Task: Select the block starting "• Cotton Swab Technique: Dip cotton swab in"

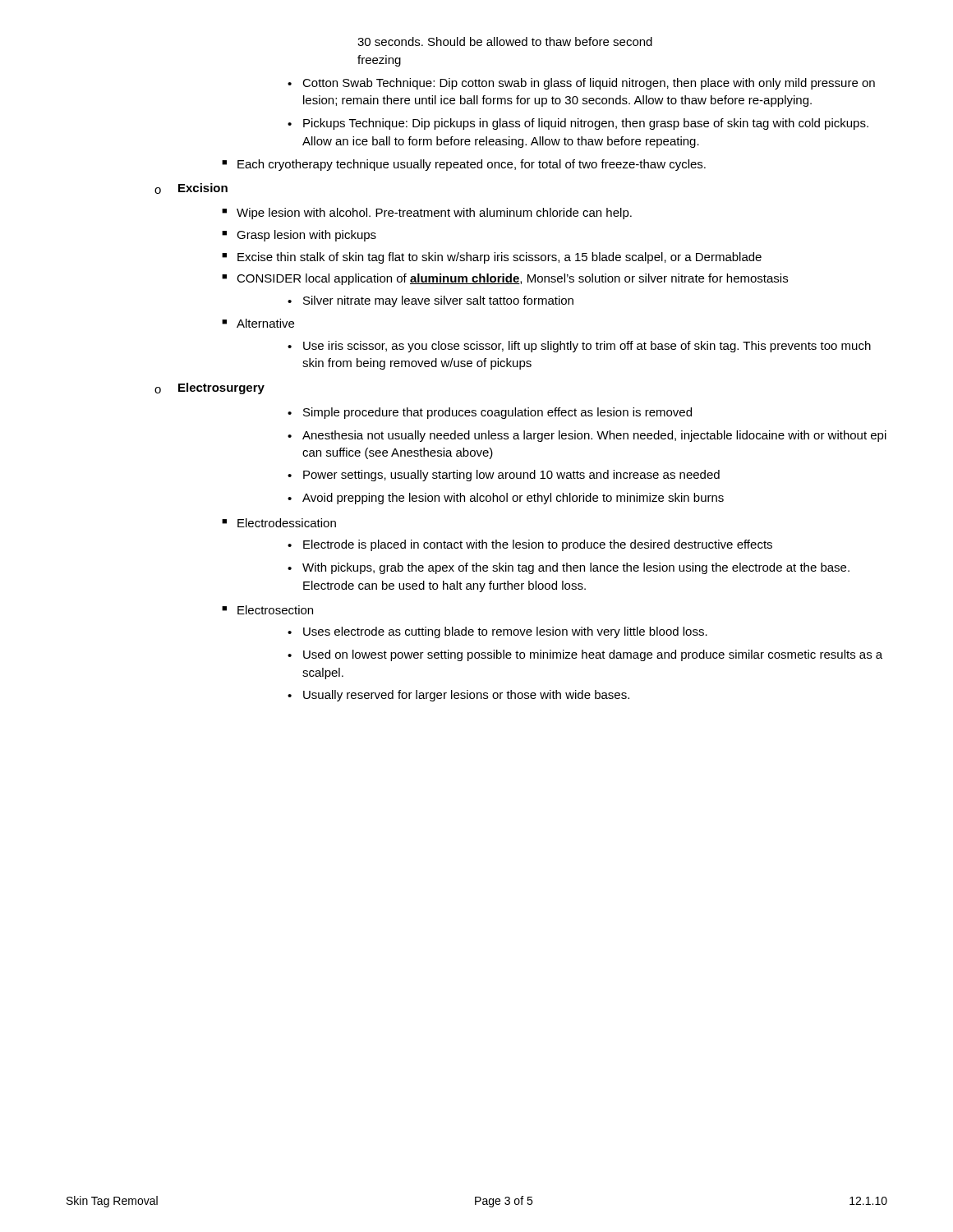Action: click(587, 91)
